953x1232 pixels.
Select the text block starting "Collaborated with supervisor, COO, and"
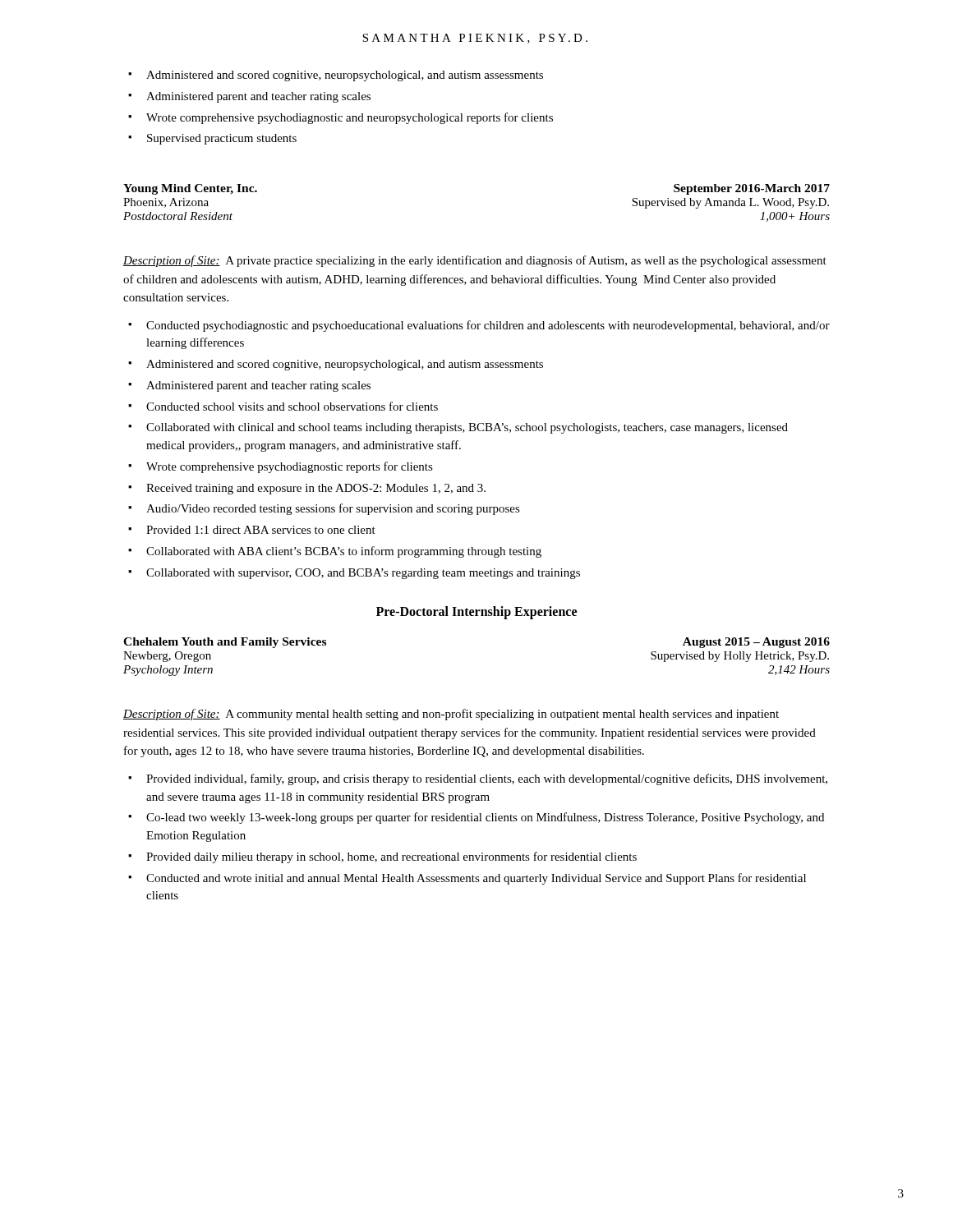pyautogui.click(x=476, y=573)
